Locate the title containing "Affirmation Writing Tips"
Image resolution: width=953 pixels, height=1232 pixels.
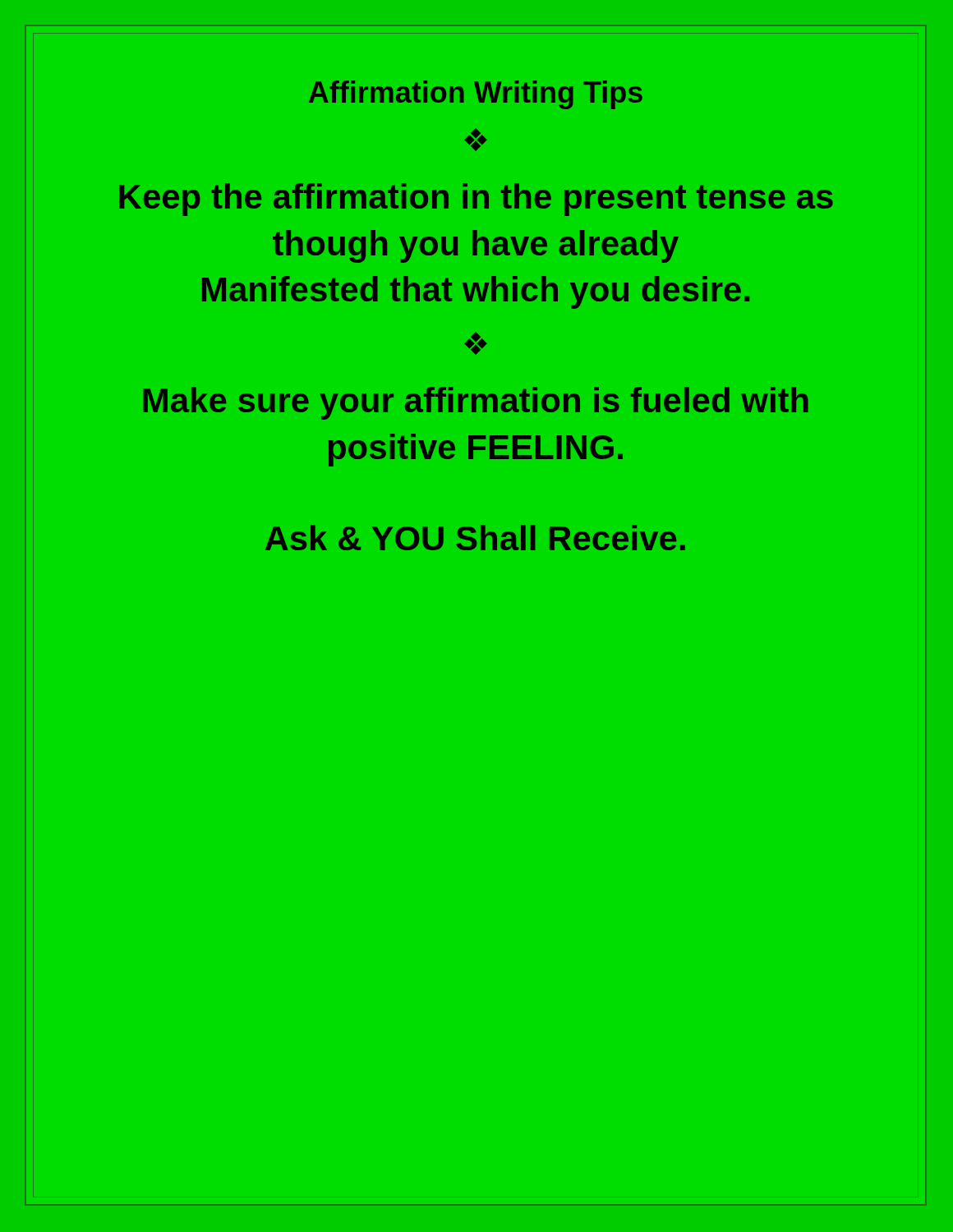point(476,93)
